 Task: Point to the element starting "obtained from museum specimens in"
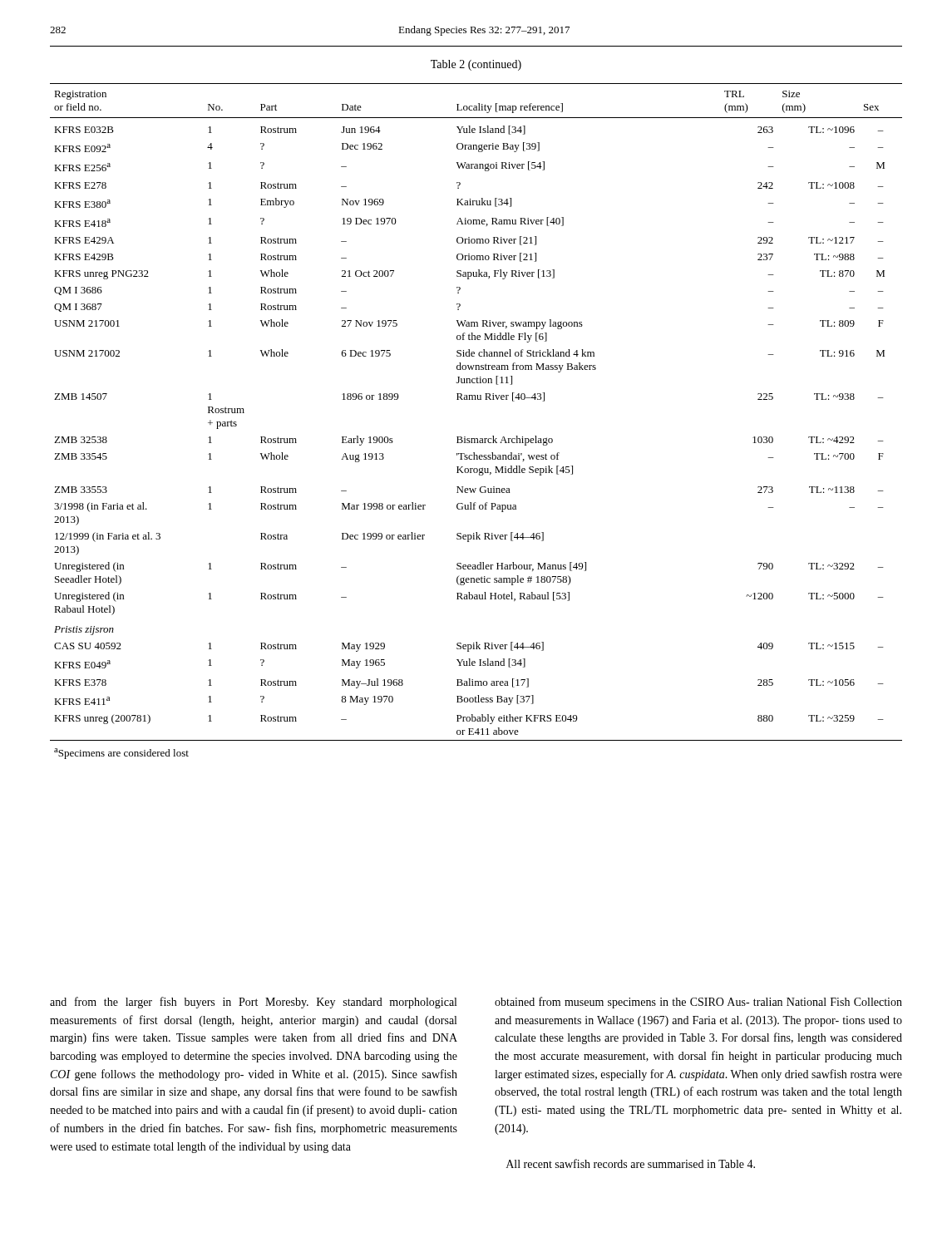[x=698, y=1083]
